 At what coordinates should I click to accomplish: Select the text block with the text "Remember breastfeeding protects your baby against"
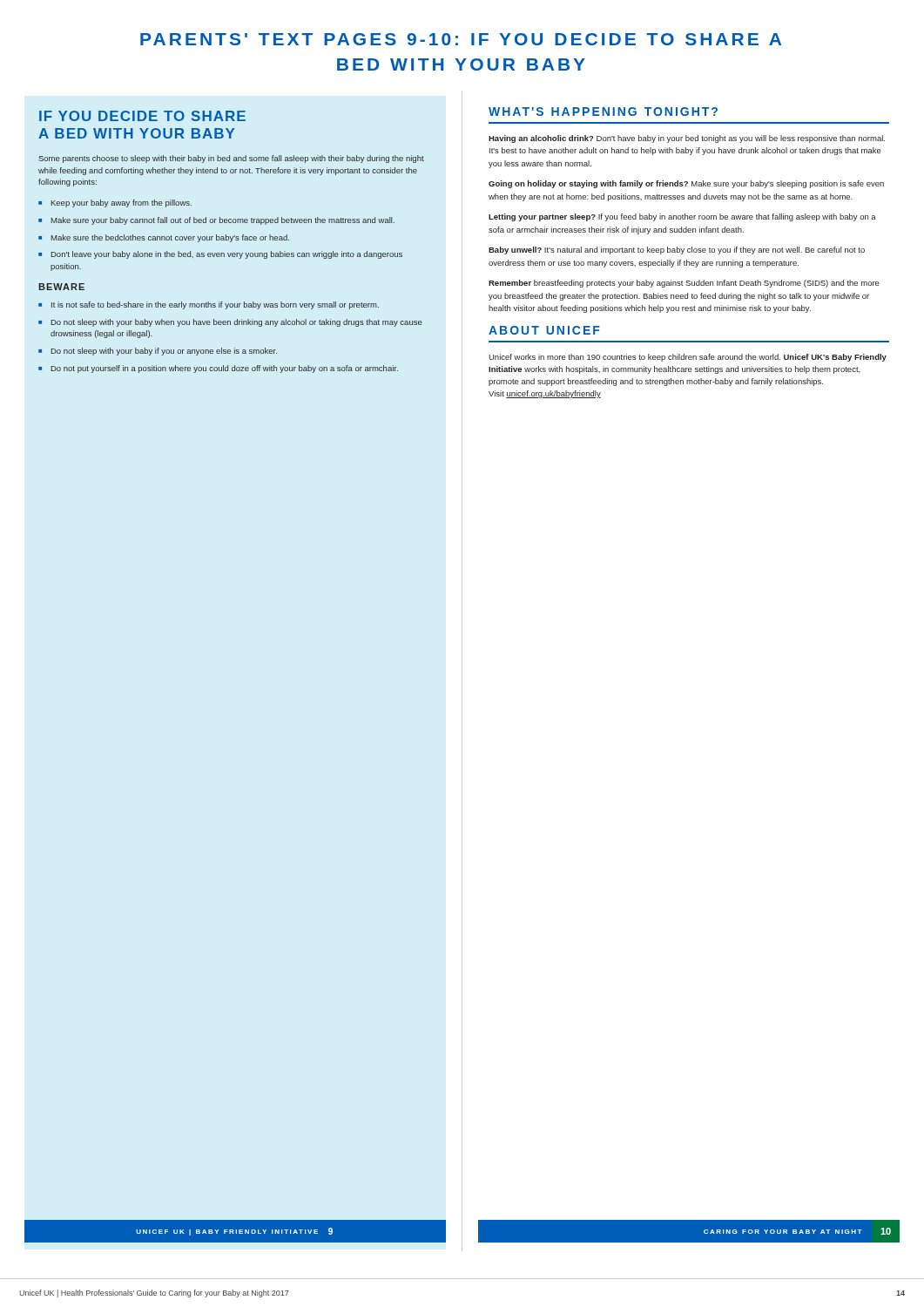[x=689, y=296]
